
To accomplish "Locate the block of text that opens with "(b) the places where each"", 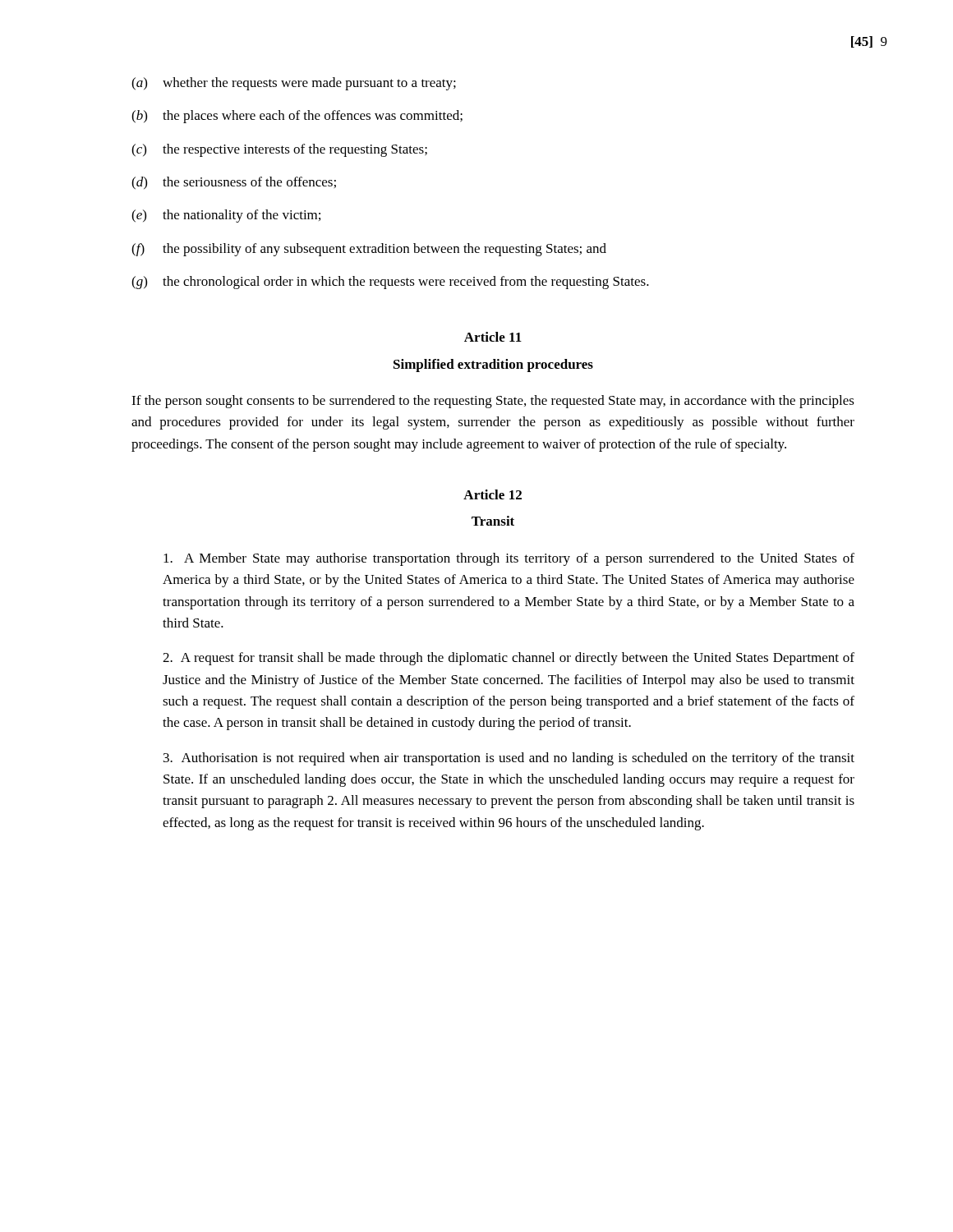I will pos(297,117).
